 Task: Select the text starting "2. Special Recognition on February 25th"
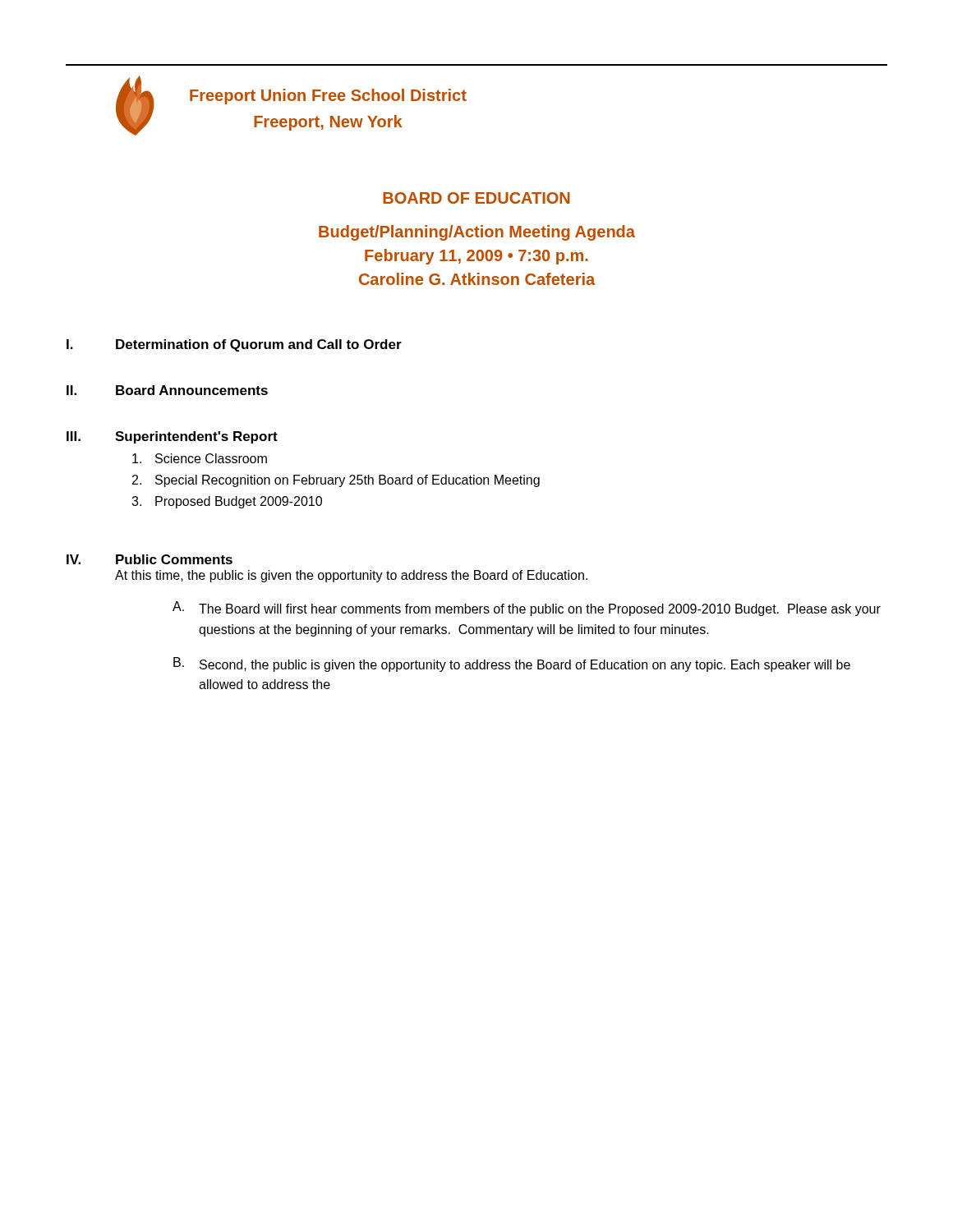tap(336, 480)
